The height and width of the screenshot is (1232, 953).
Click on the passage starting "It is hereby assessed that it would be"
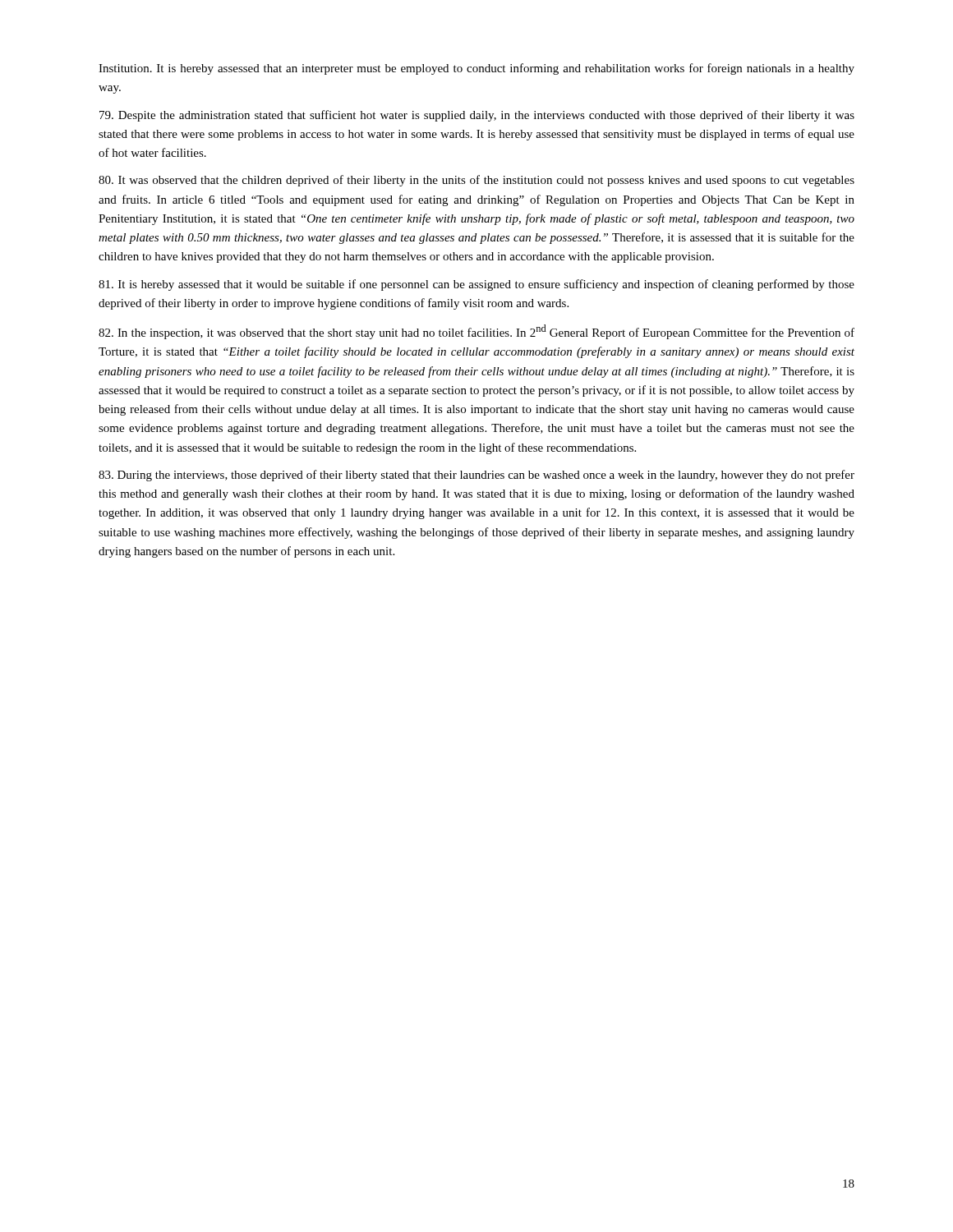click(476, 293)
